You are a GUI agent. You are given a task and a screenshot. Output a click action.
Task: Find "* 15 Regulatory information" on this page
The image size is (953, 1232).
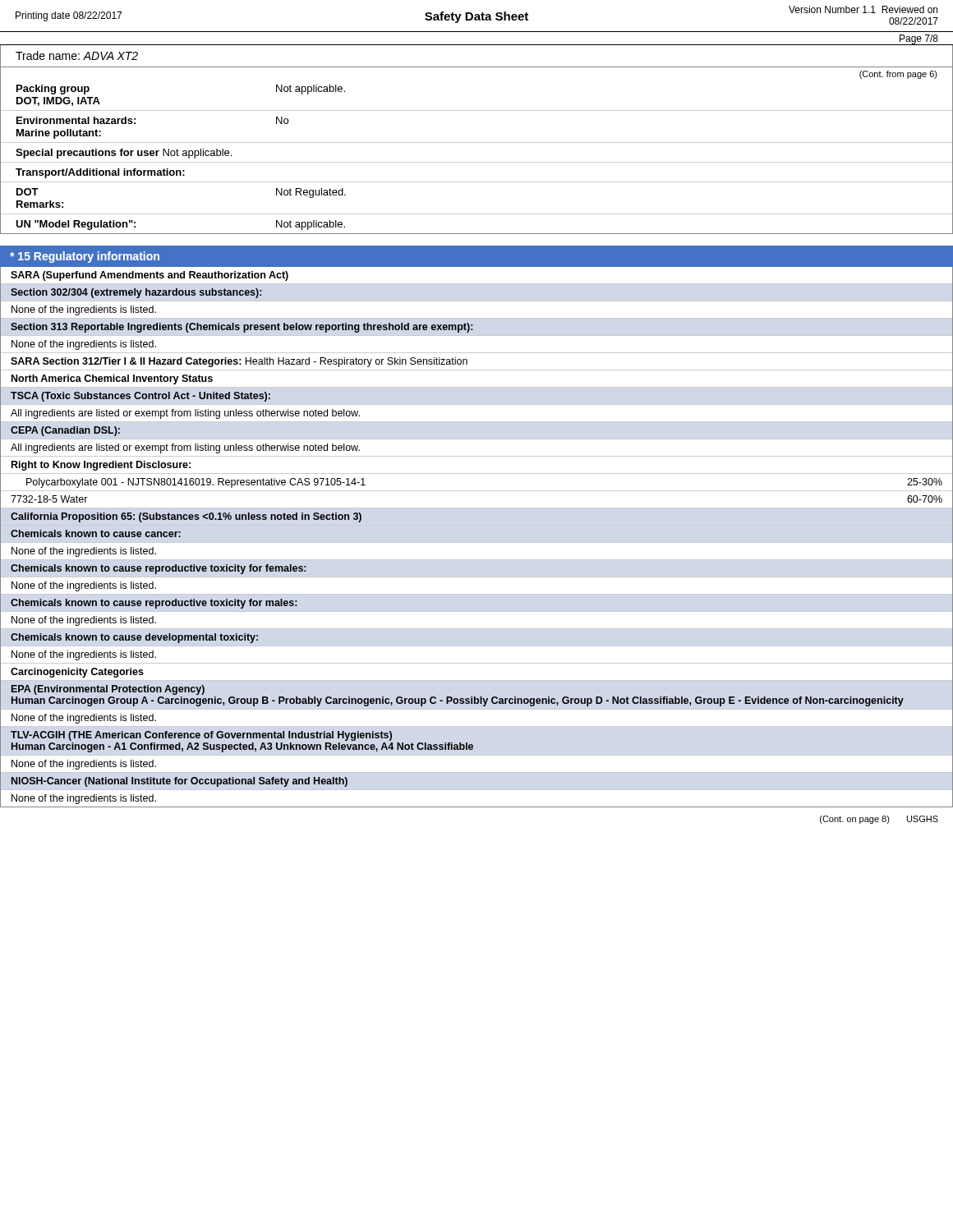[85, 256]
